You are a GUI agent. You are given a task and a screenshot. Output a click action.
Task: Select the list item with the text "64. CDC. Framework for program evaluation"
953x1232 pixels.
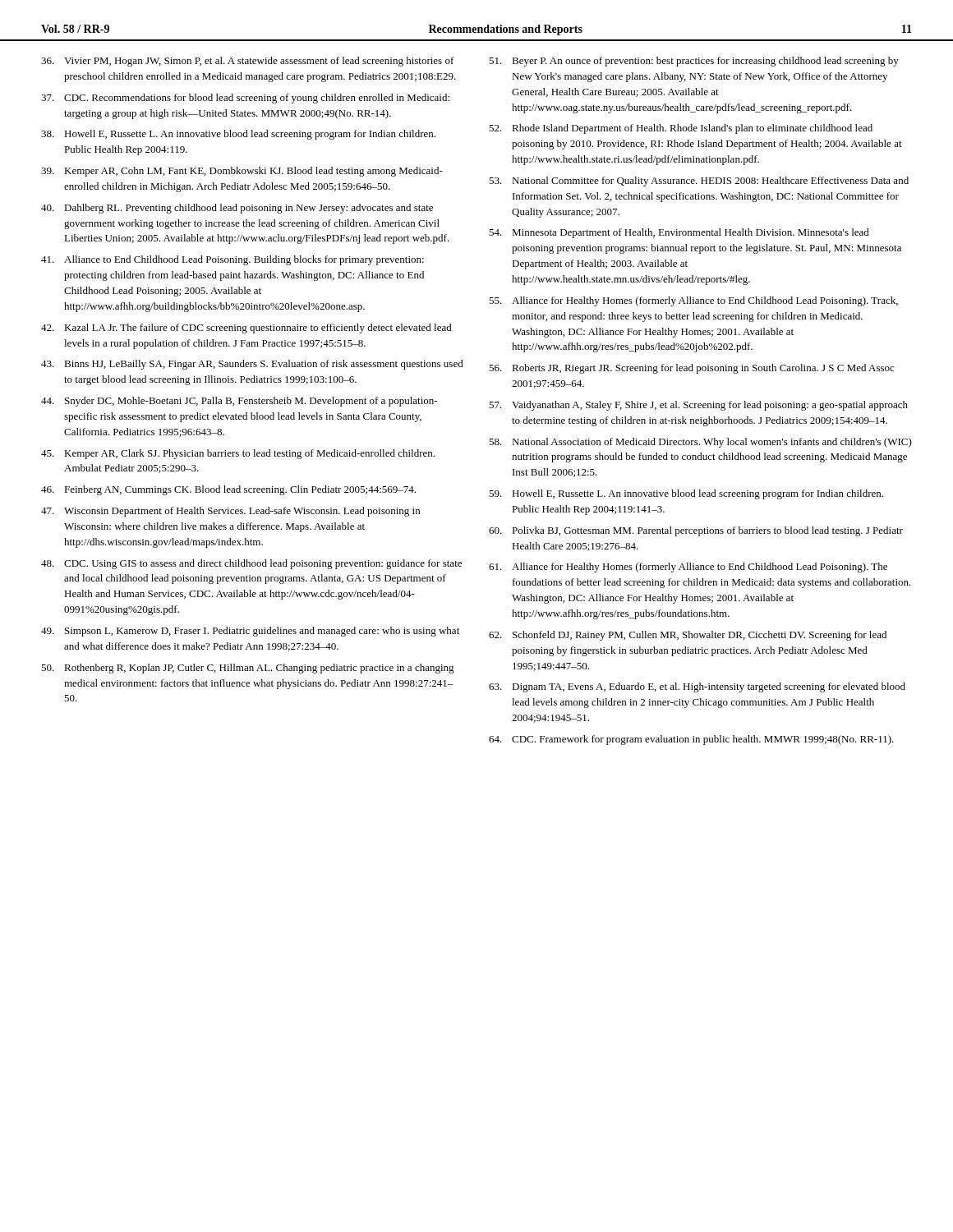click(700, 739)
